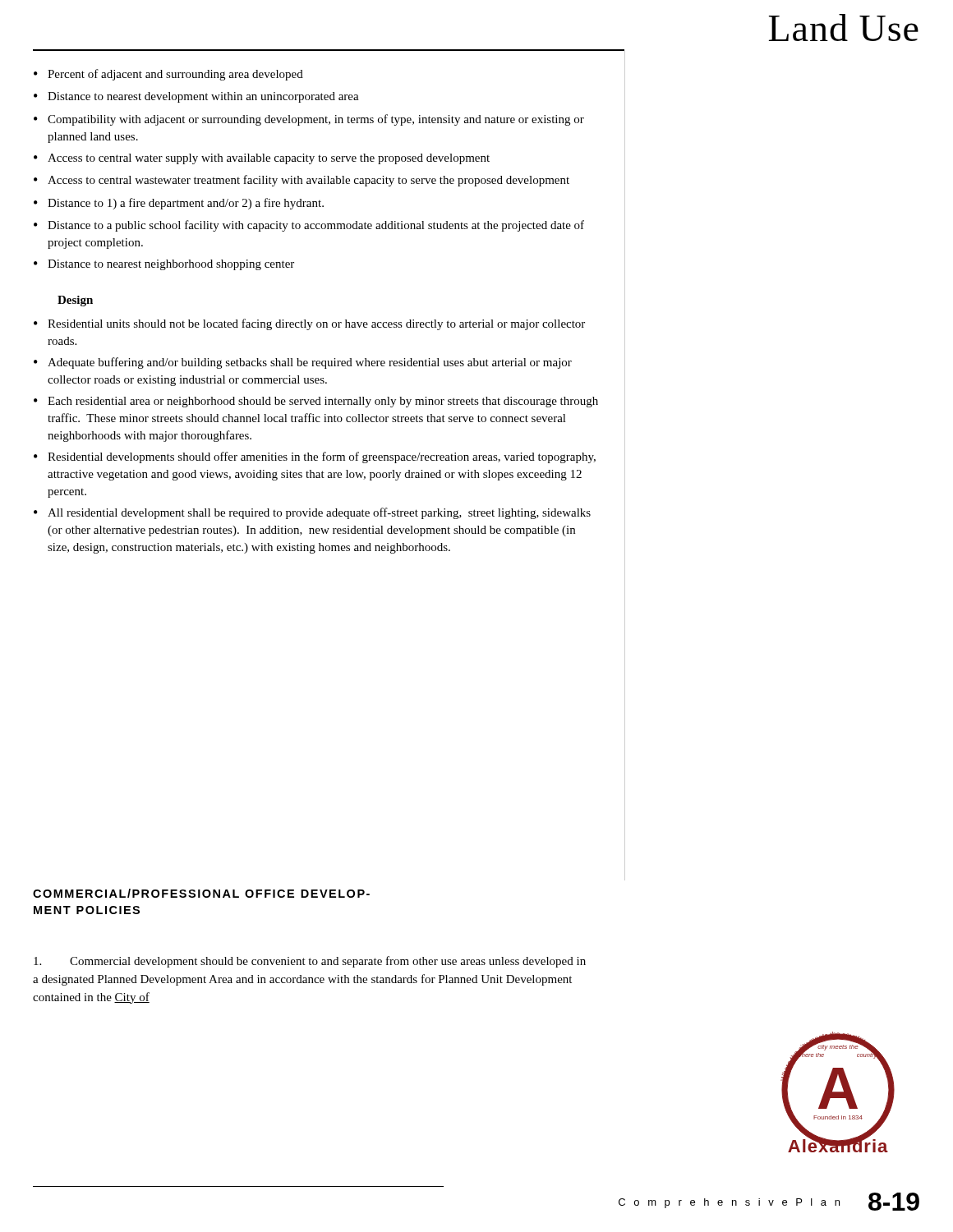
Task: Click the passage that begins "• All residential development shall be required"
Action: pos(316,530)
